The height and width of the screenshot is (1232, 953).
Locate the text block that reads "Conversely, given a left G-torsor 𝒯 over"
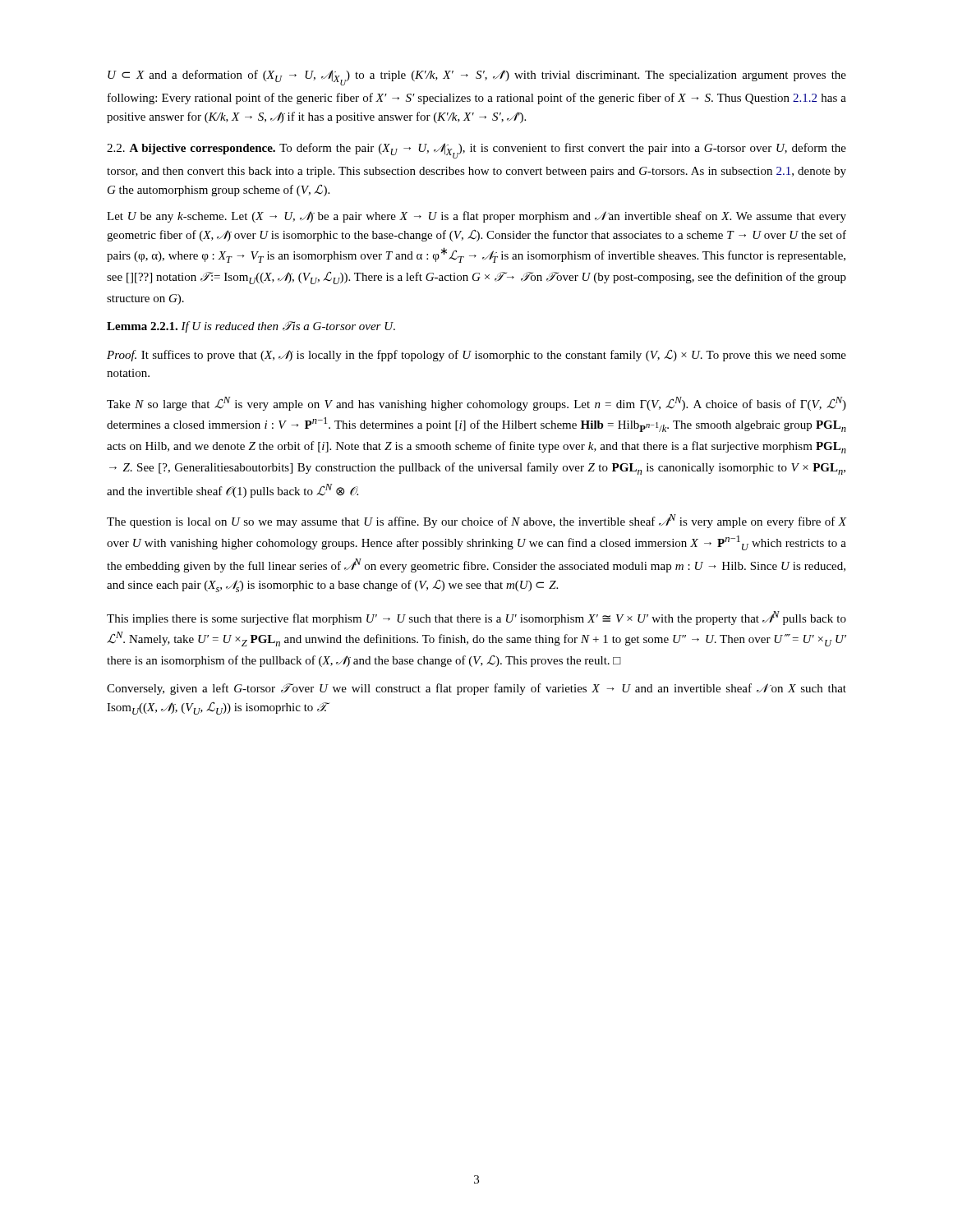click(x=476, y=699)
